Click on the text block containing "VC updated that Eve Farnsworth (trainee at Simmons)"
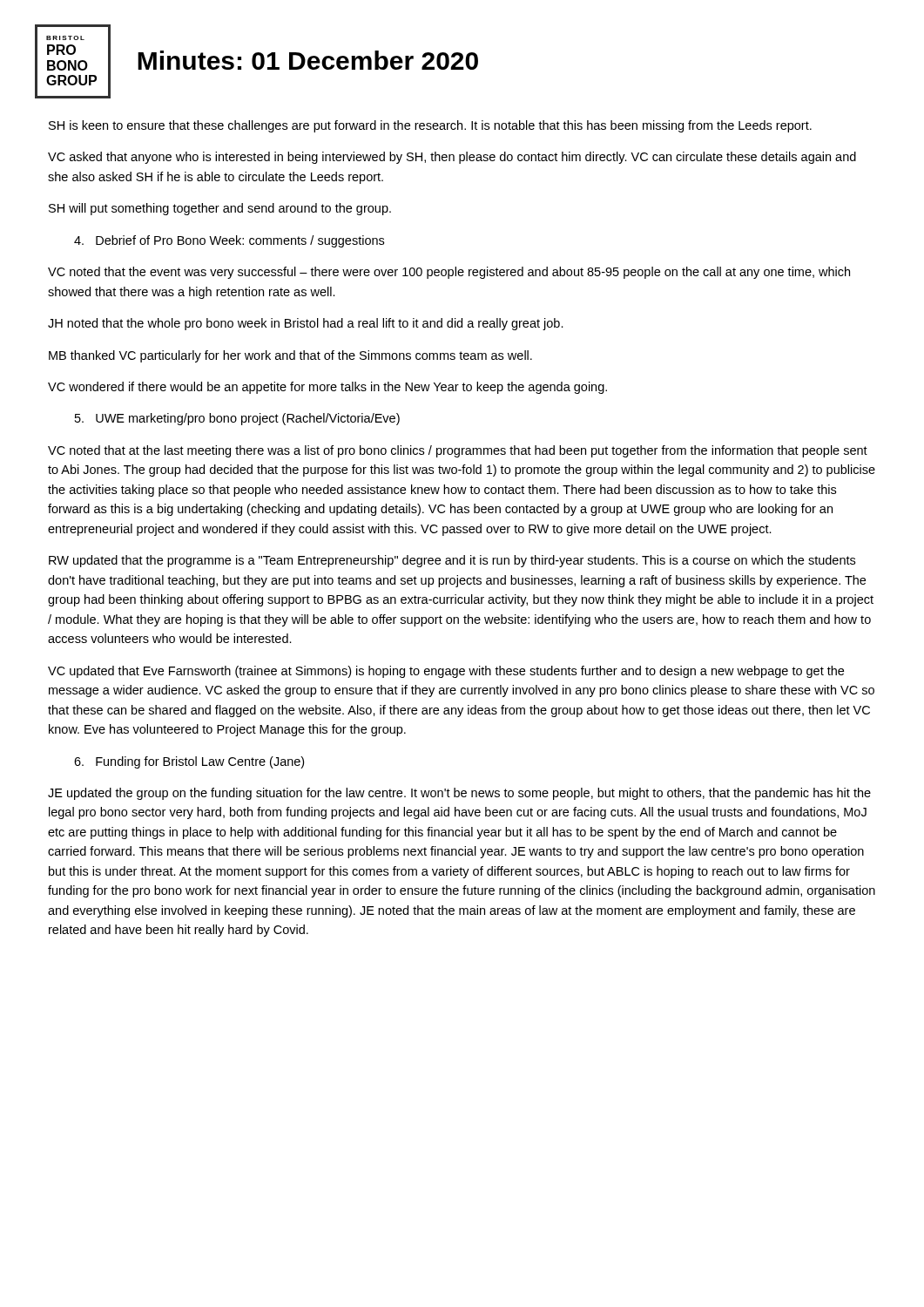The width and height of the screenshot is (924, 1307). point(461,700)
